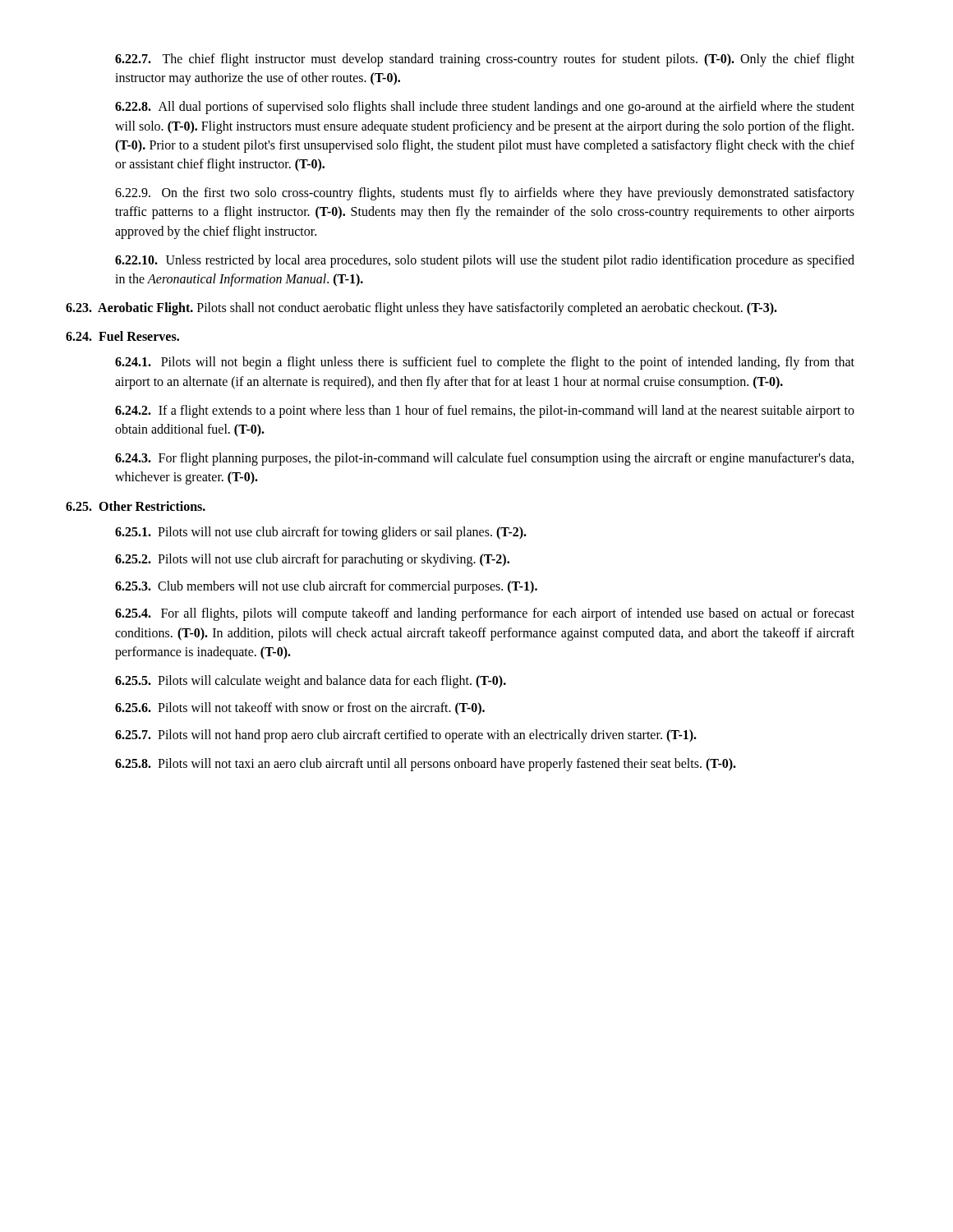The image size is (953, 1232).
Task: Where is the passage that starts "6.25.5. Pilots will"?
Action: click(x=485, y=680)
